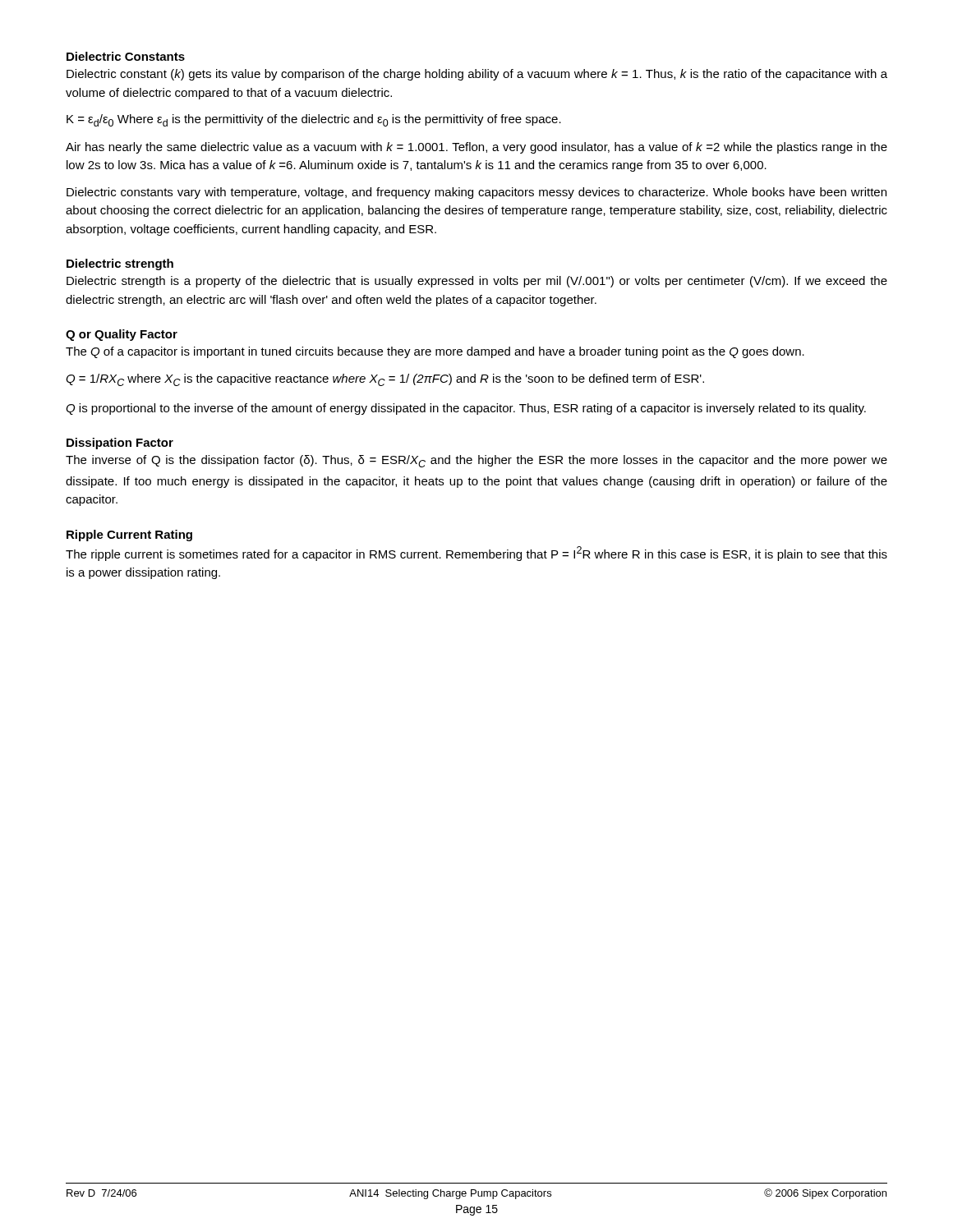Point to the block beginning "Q = 1/RXC where XC is the capacitive"

[x=385, y=380]
